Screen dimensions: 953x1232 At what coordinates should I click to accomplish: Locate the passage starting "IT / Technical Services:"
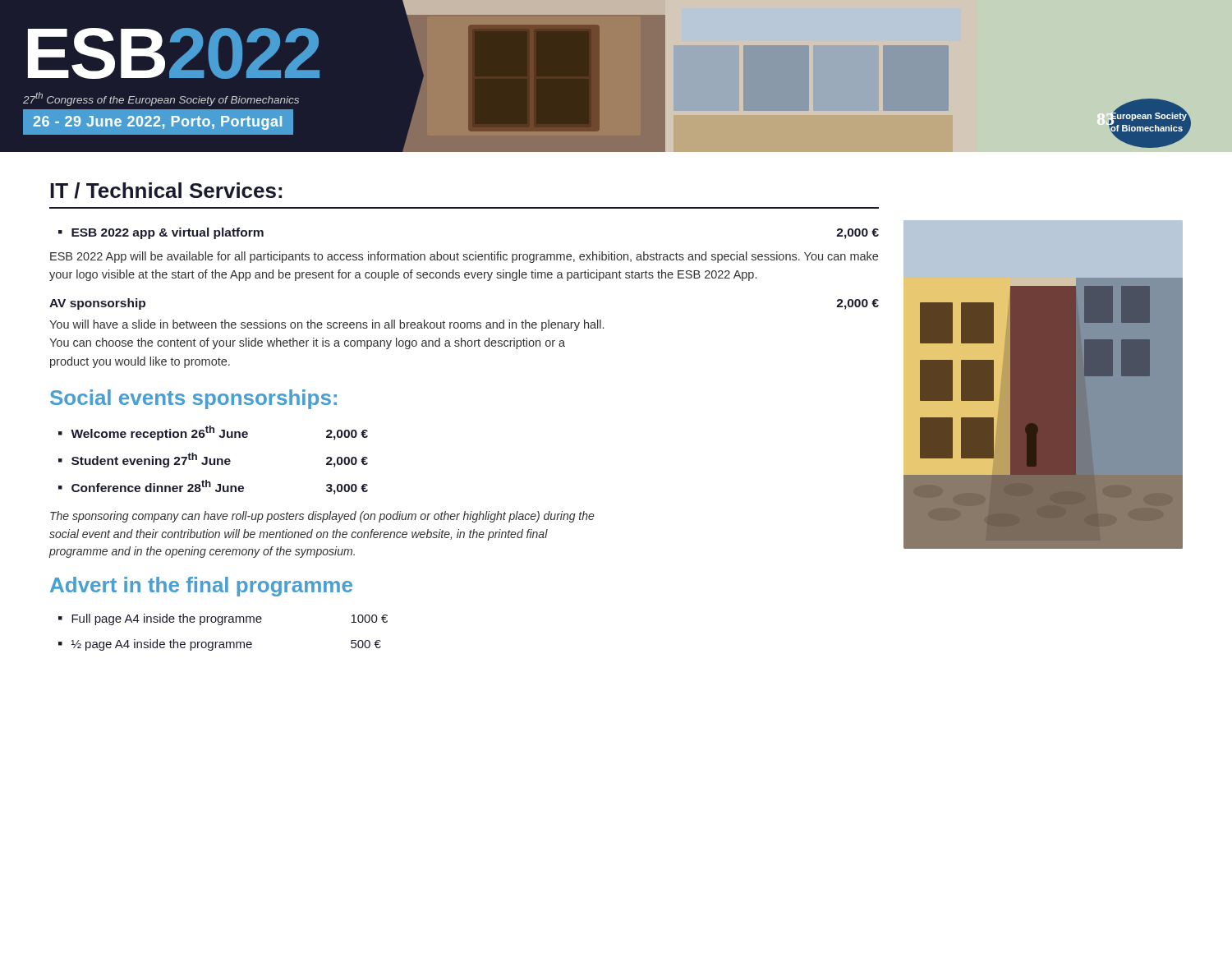pyautogui.click(x=167, y=191)
